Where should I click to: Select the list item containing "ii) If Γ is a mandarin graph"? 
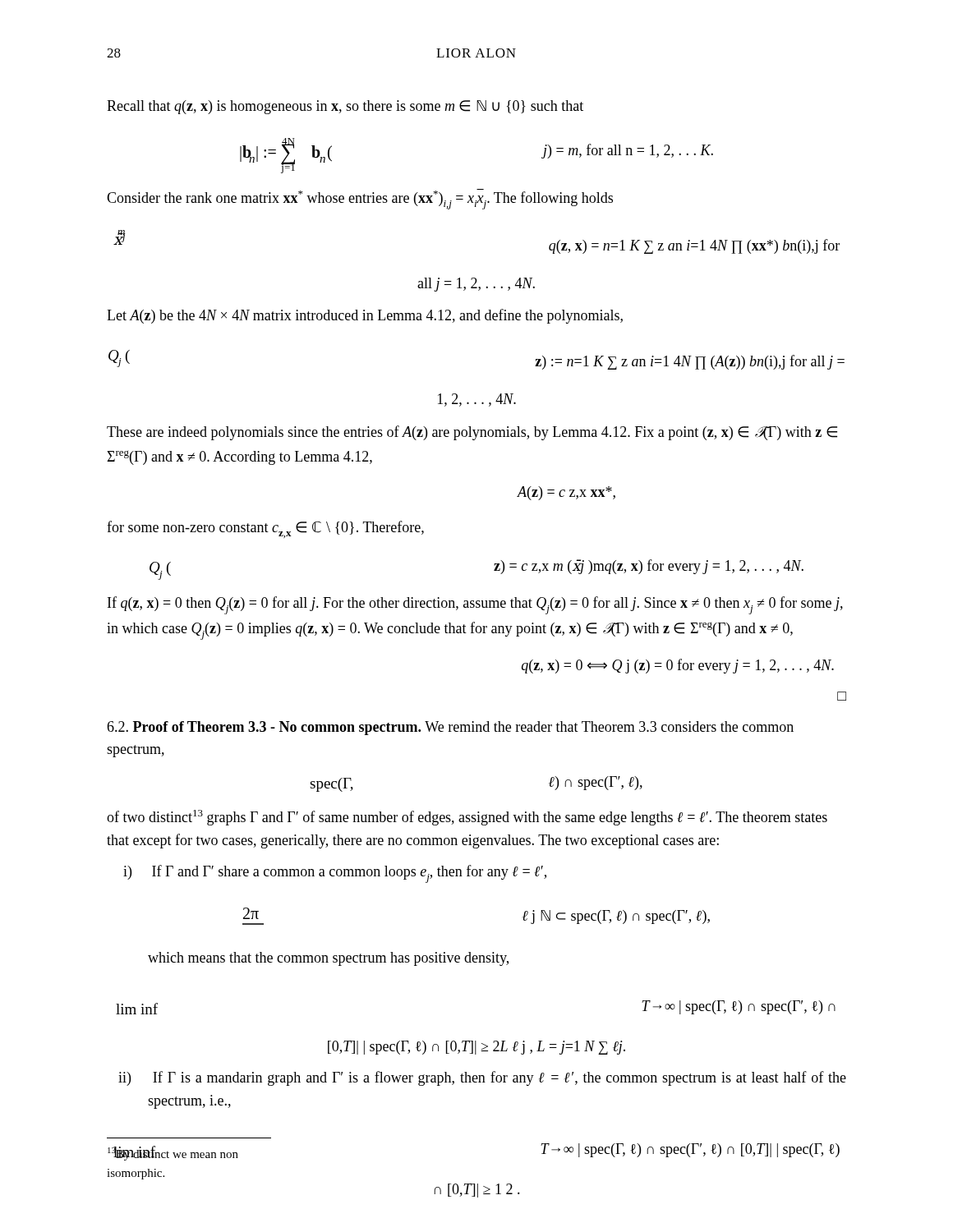pos(482,1088)
